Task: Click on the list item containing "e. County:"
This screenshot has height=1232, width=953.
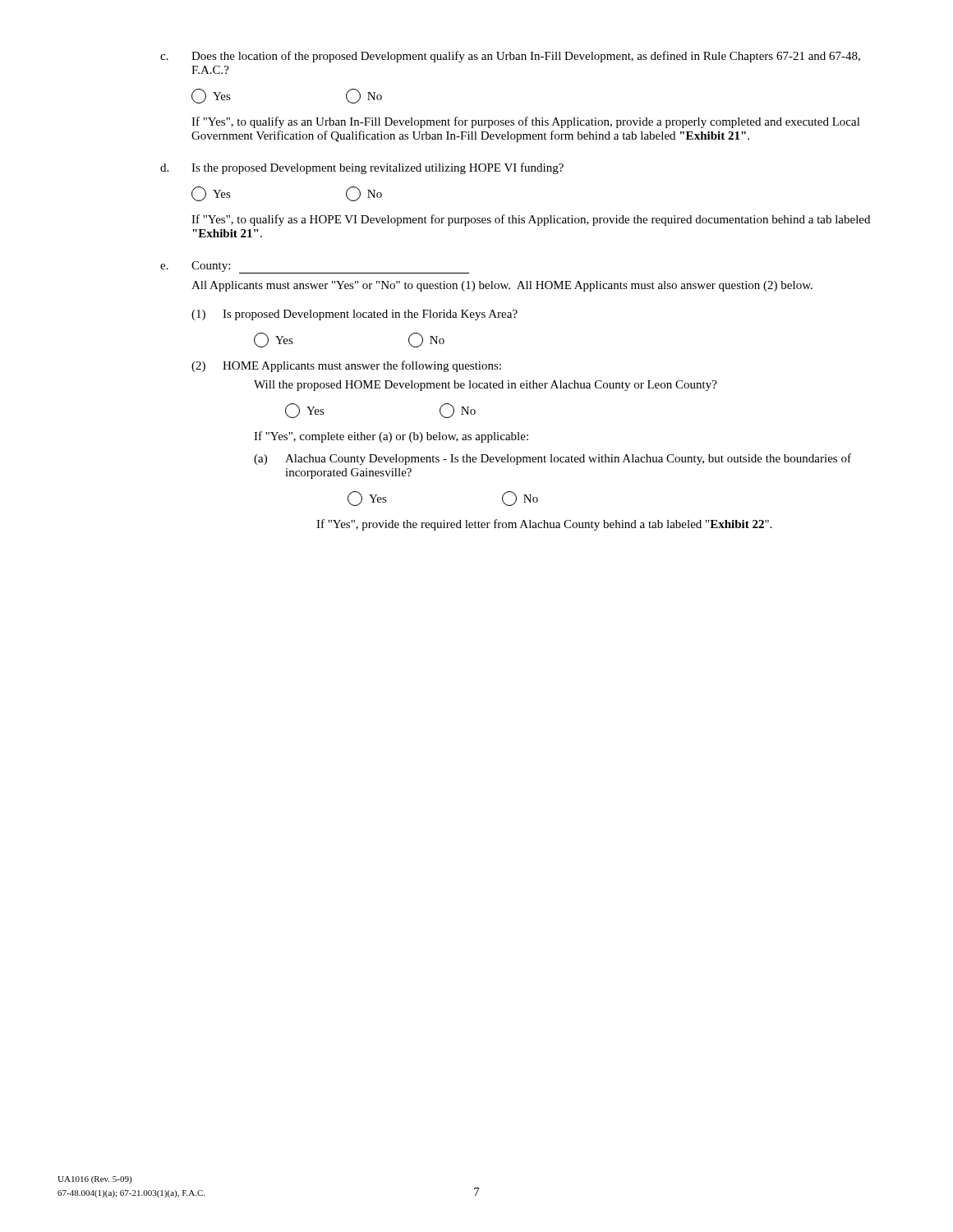Action: (x=211, y=267)
